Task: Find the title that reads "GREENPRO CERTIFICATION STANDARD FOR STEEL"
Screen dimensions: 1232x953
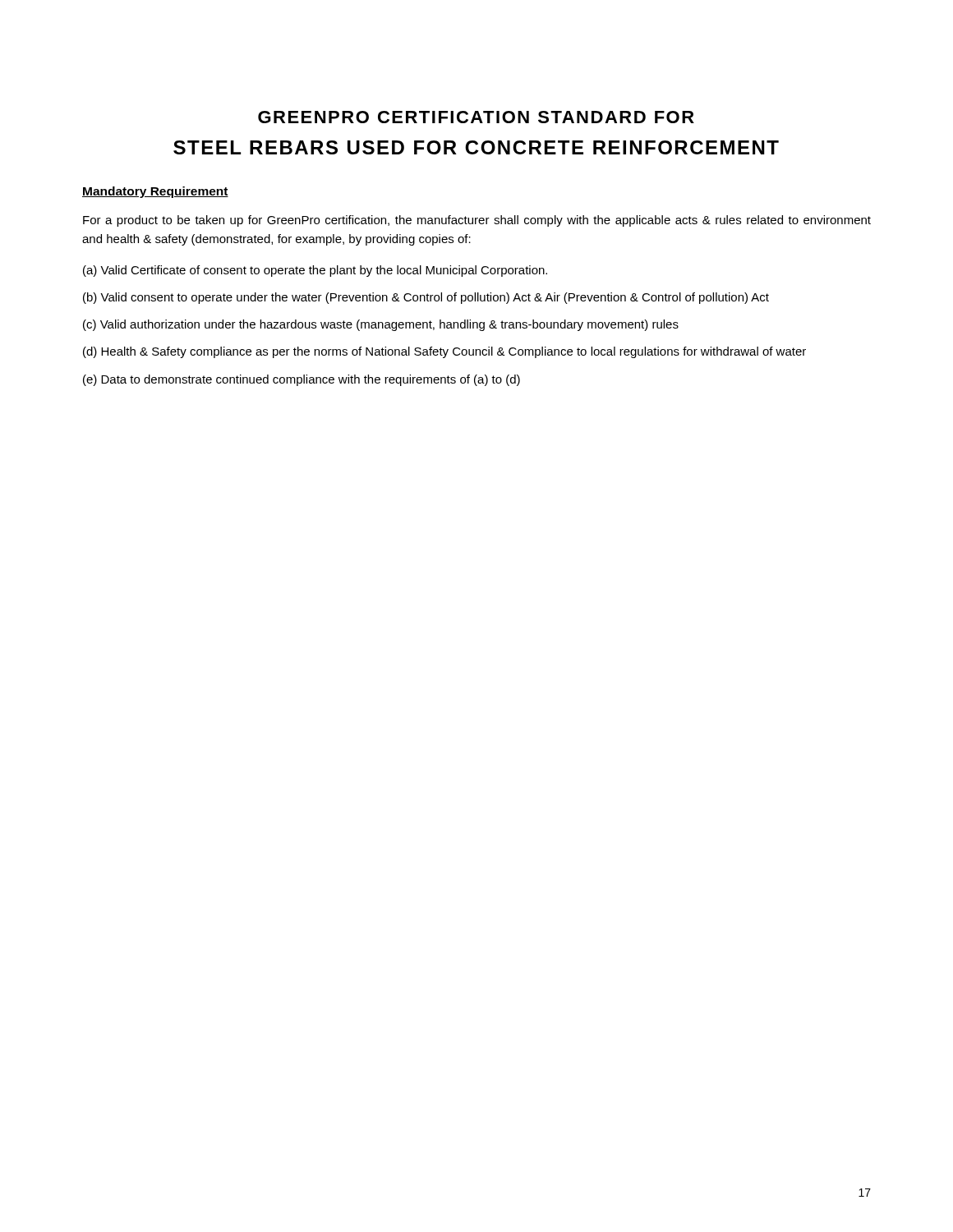Action: pos(476,133)
